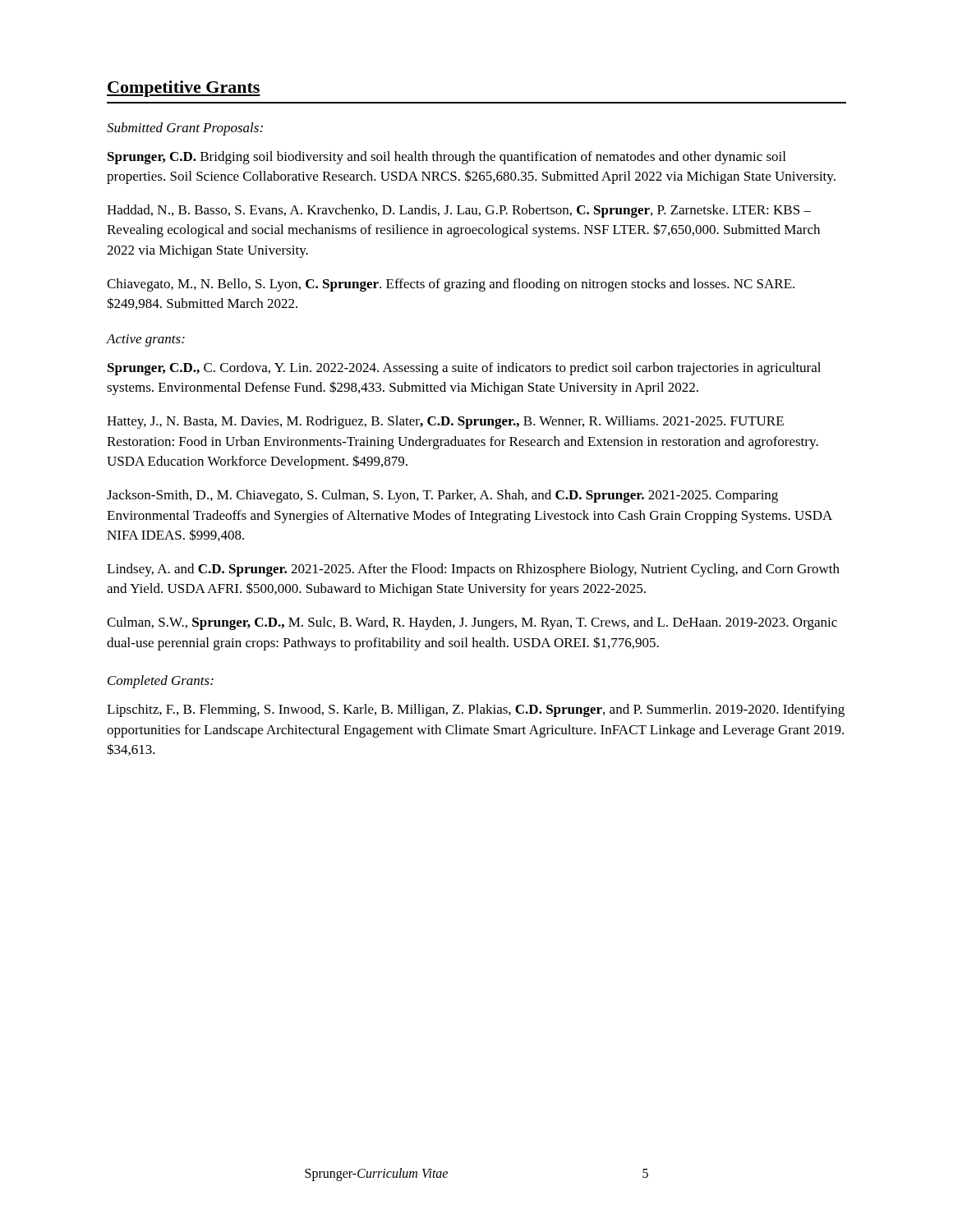
Task: Find the text block that reads "Hattey, J., N. Basta, M."
Action: pos(463,441)
